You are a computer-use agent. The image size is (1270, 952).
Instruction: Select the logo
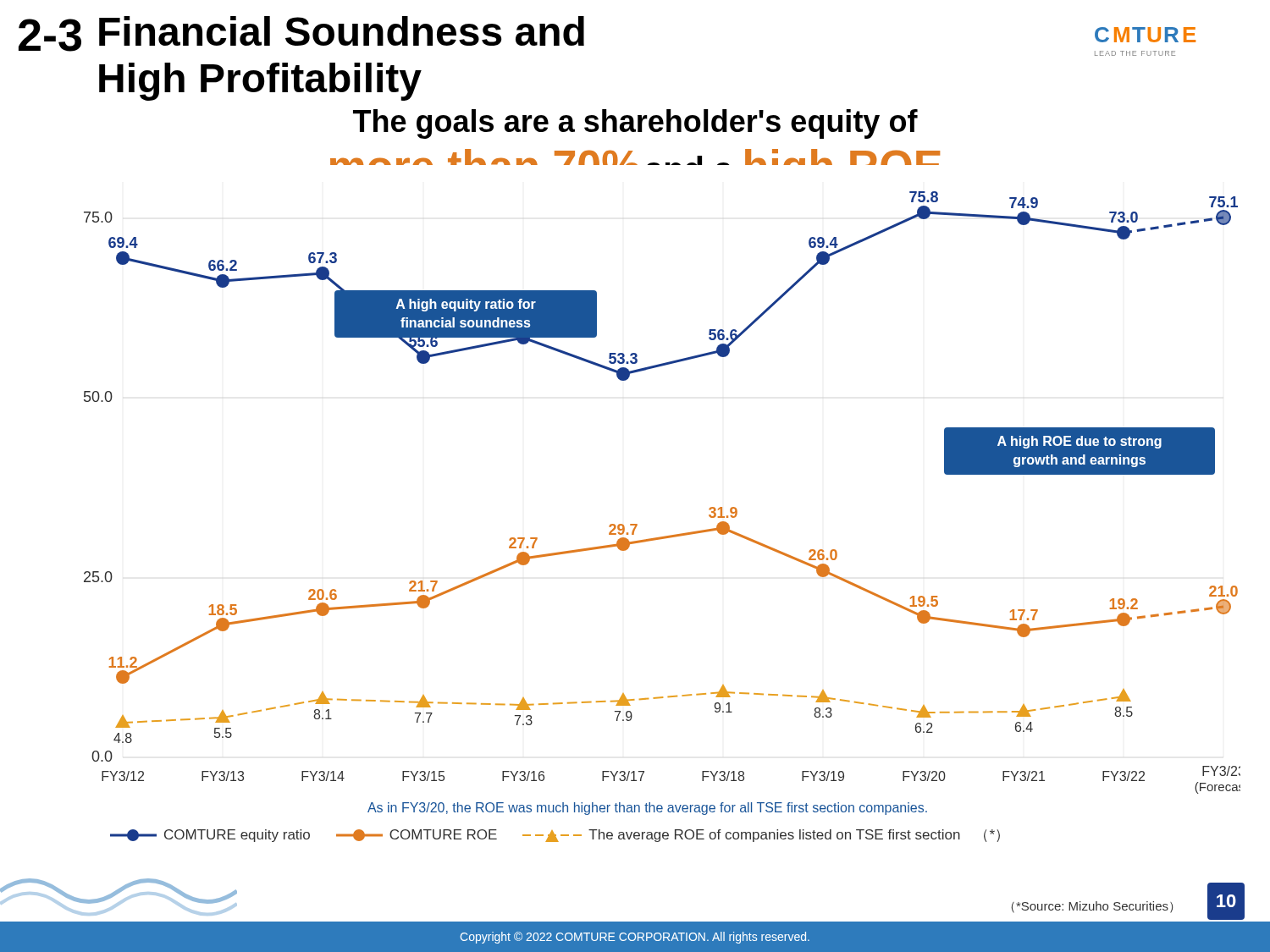[1170, 39]
